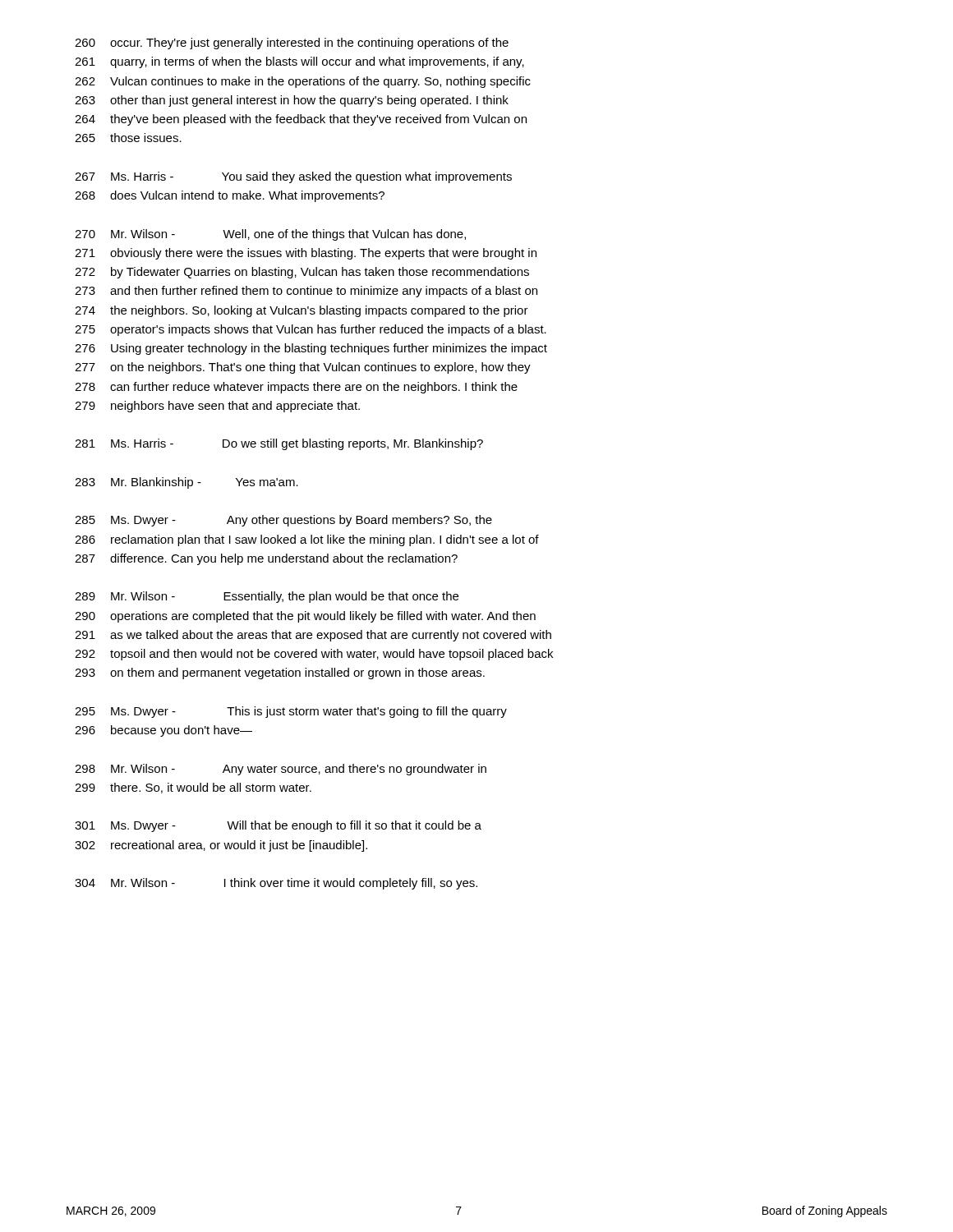Select the text block with the text "301Ms. Dwyer - Will that be enough"

(x=476, y=835)
